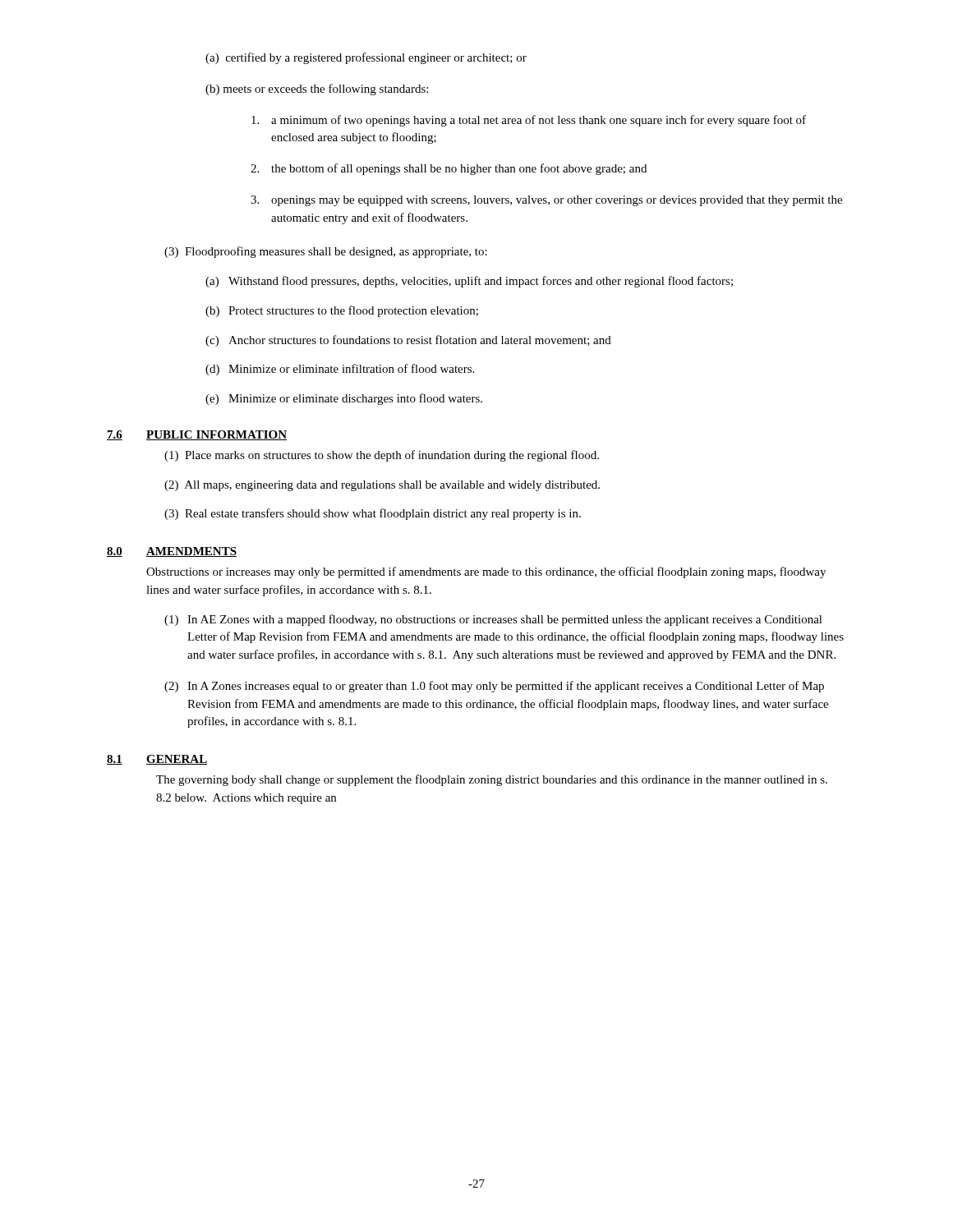Select the list item that reads "(e) Minimize or eliminate discharges into flood"

344,399
